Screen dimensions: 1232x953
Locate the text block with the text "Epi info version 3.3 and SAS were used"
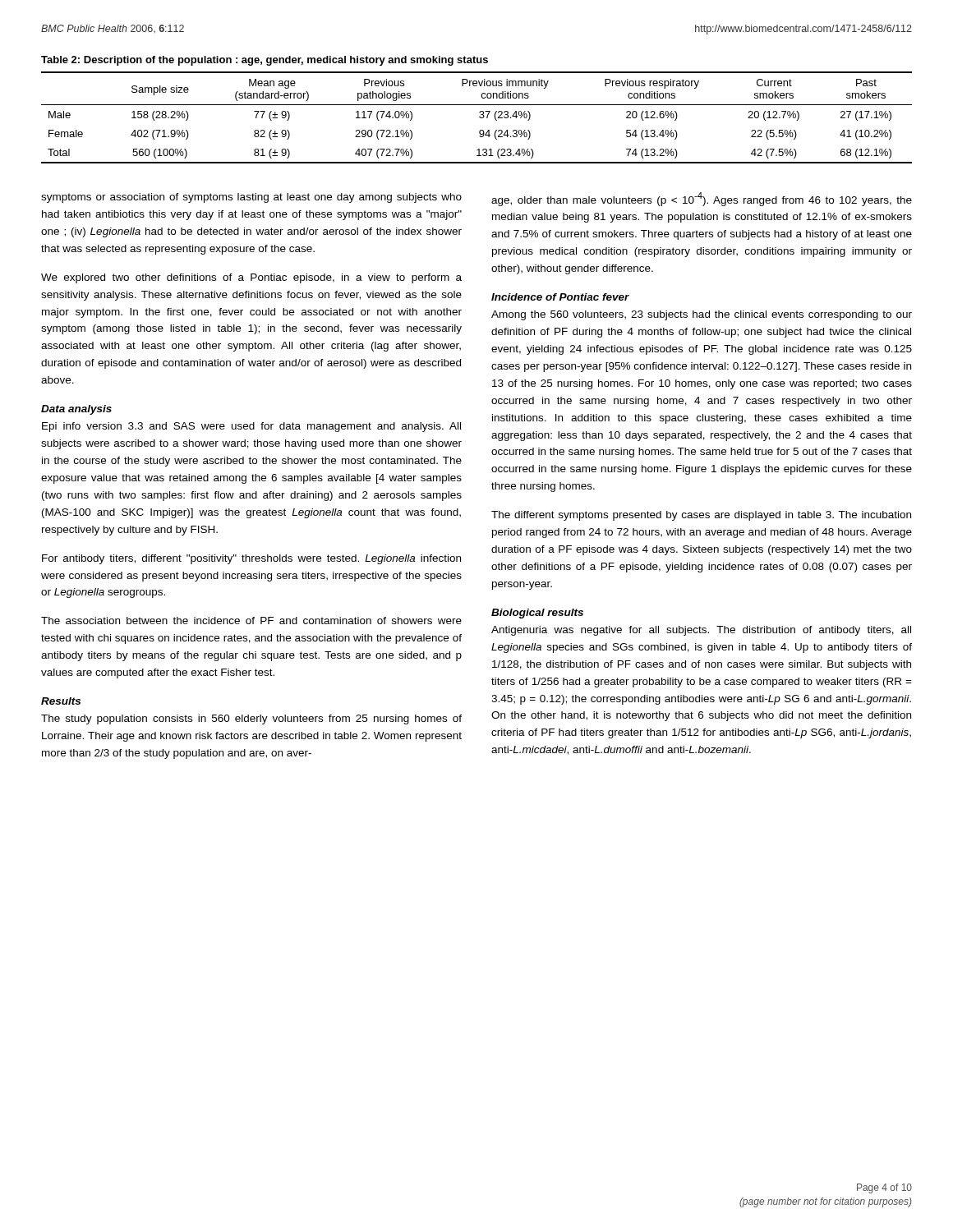click(x=251, y=478)
